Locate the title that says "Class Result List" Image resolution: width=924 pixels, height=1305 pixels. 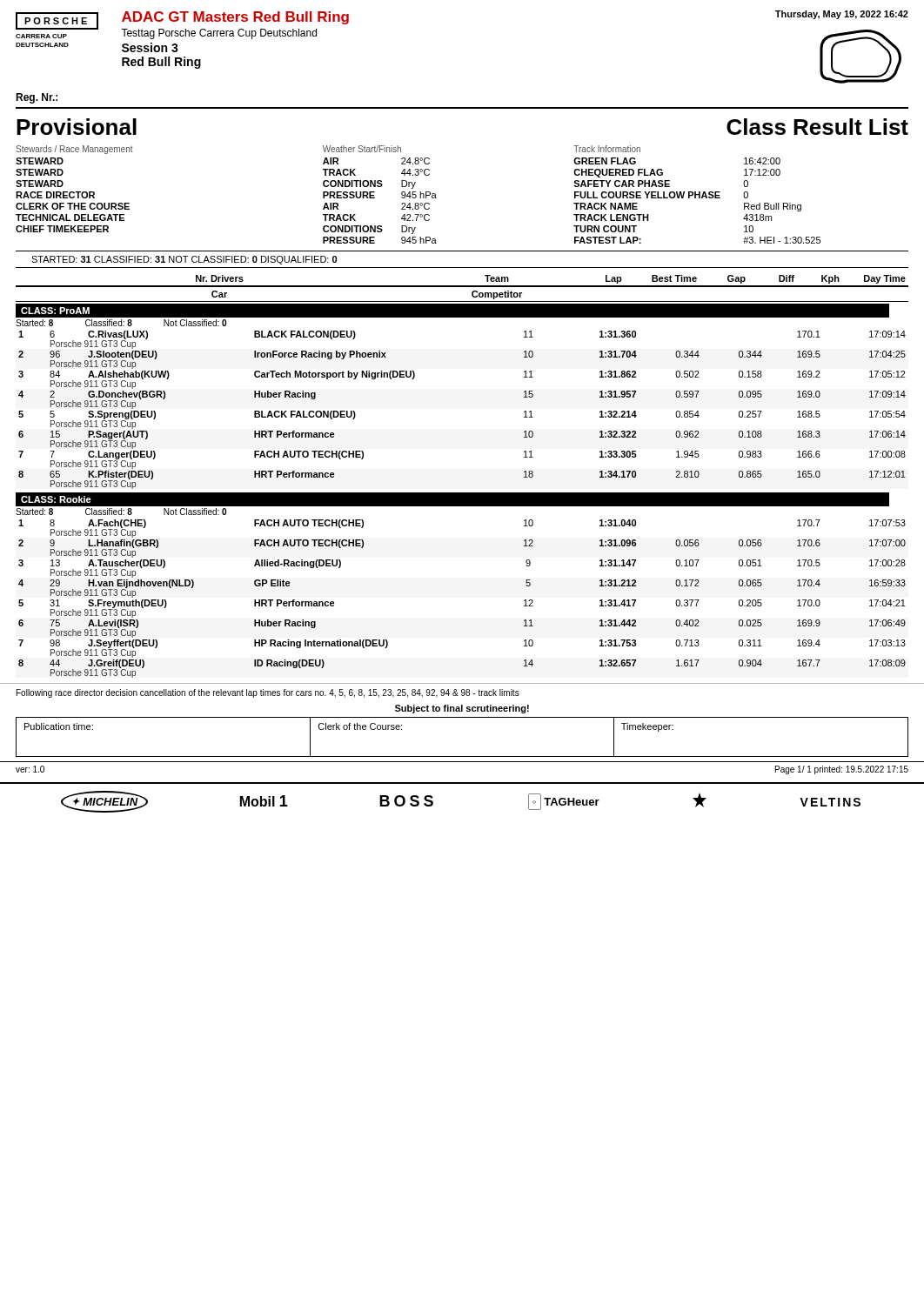[817, 127]
